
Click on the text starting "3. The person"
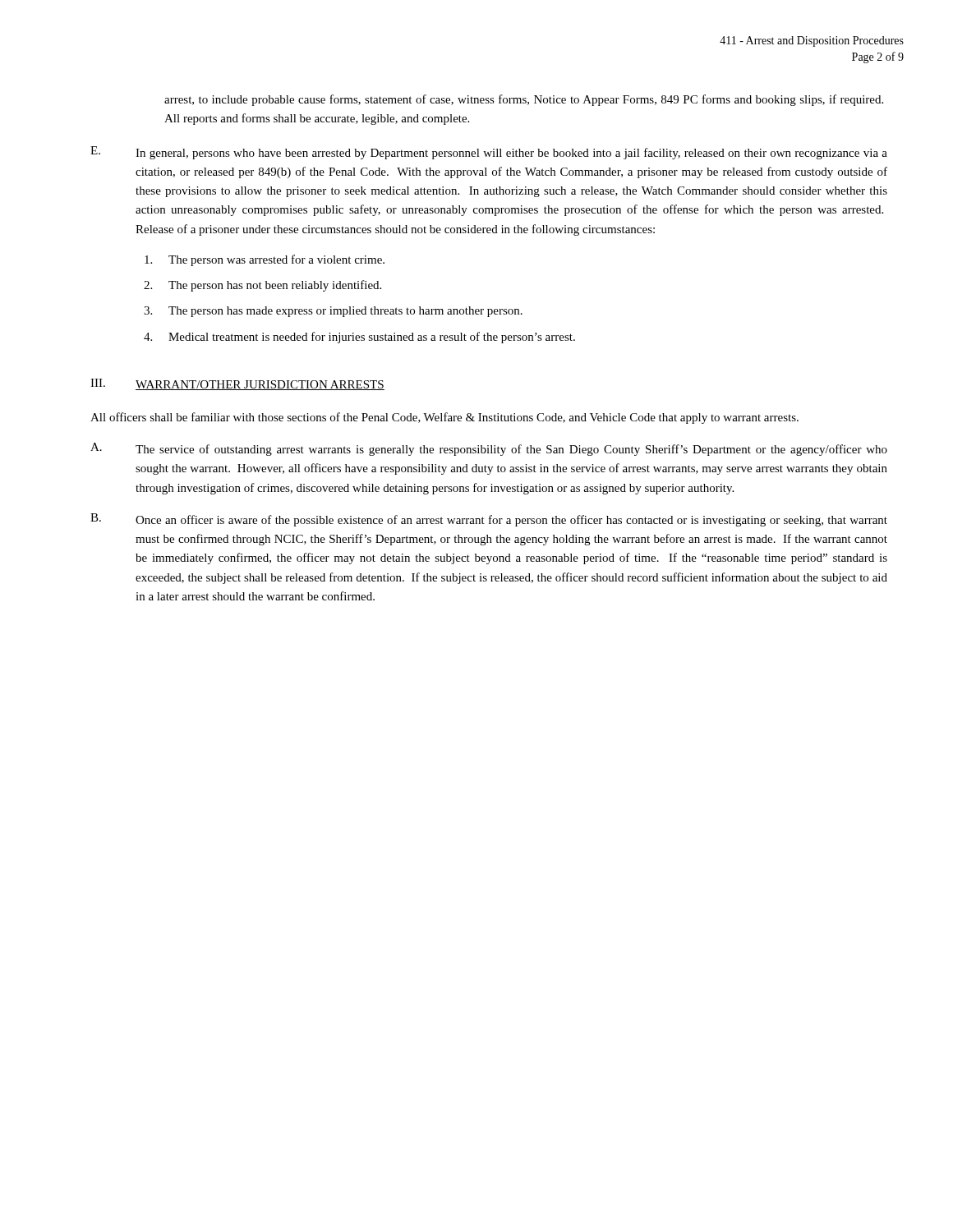pos(333,311)
